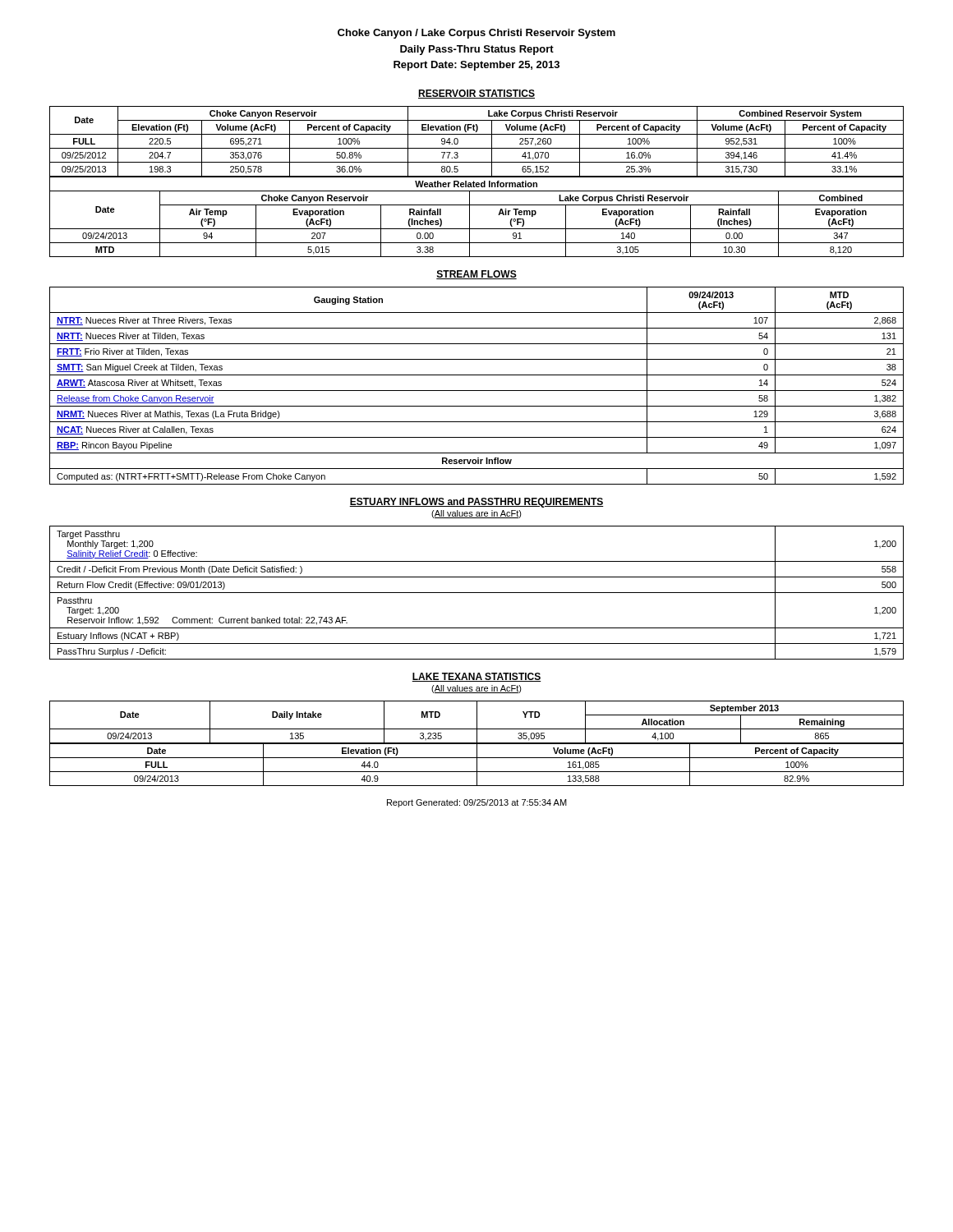Click the section header that begins "LAKE TEXANA STATISTICS(All values are in"
The width and height of the screenshot is (953, 1232).
point(476,682)
